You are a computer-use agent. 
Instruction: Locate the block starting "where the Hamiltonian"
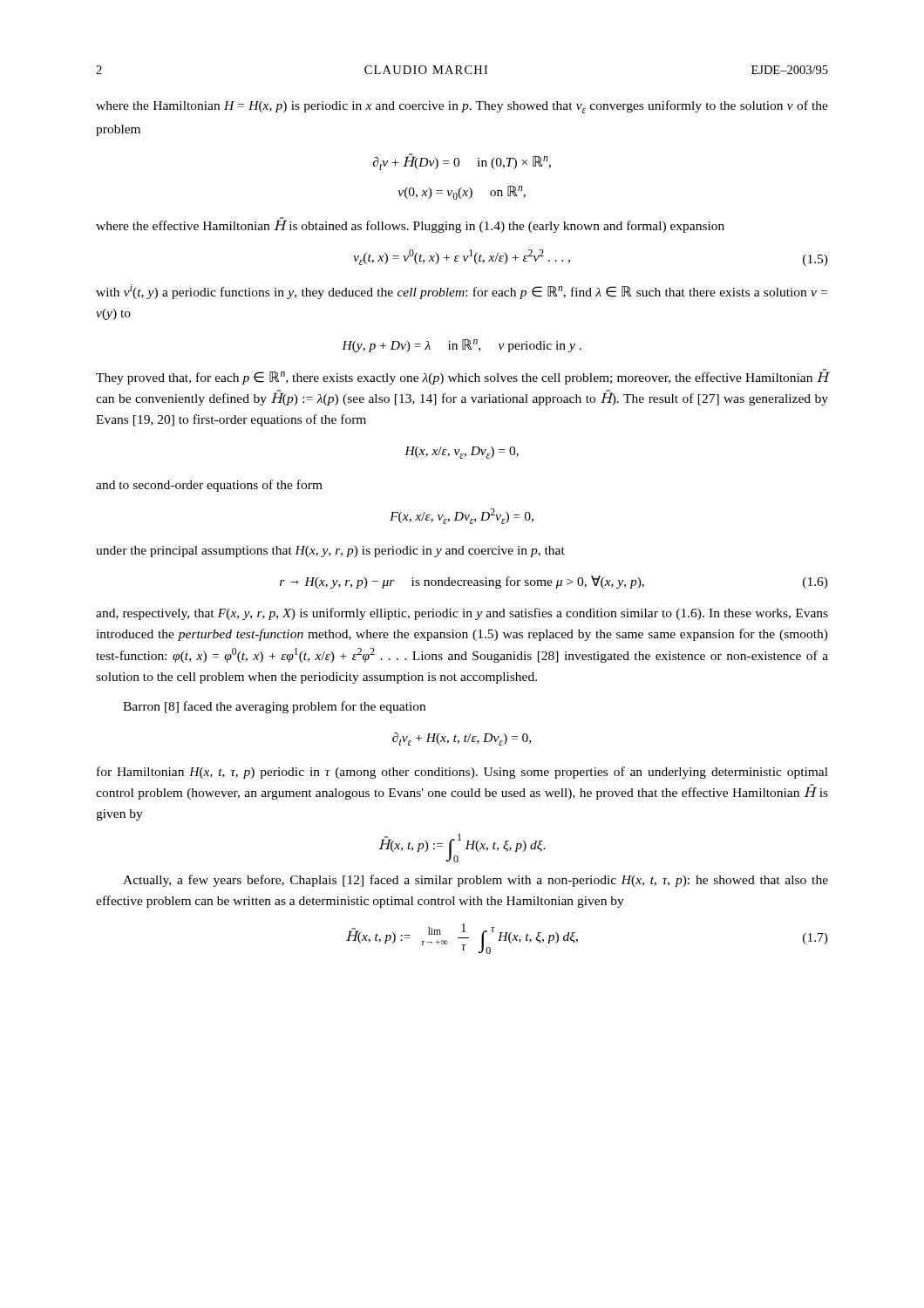pos(462,117)
